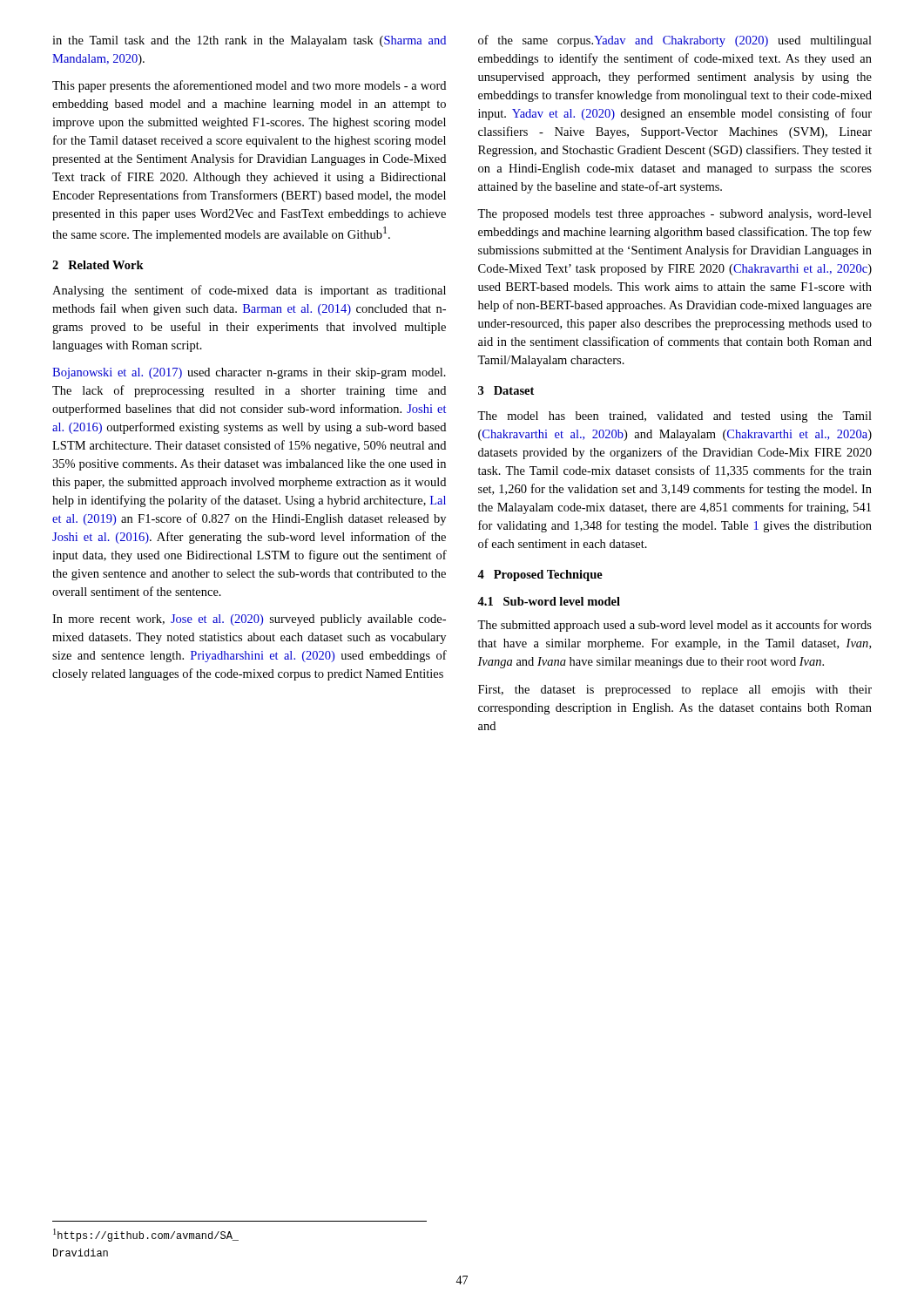Navigate to the element starting "in the Tamil task and the 12th rank"
The image size is (924, 1307).
[x=249, y=138]
